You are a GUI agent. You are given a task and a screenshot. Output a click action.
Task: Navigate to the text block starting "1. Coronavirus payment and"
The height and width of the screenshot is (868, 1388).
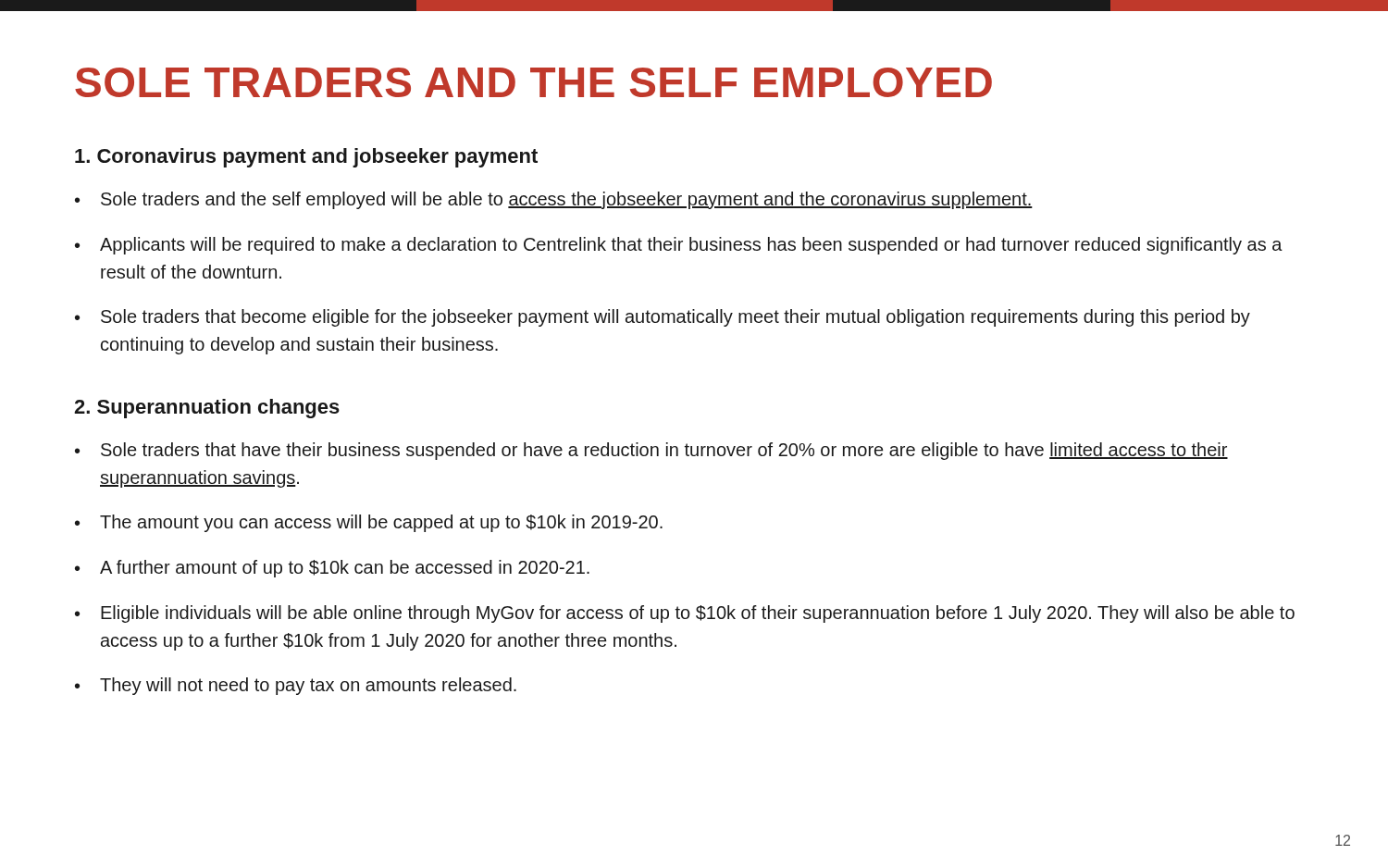(306, 156)
